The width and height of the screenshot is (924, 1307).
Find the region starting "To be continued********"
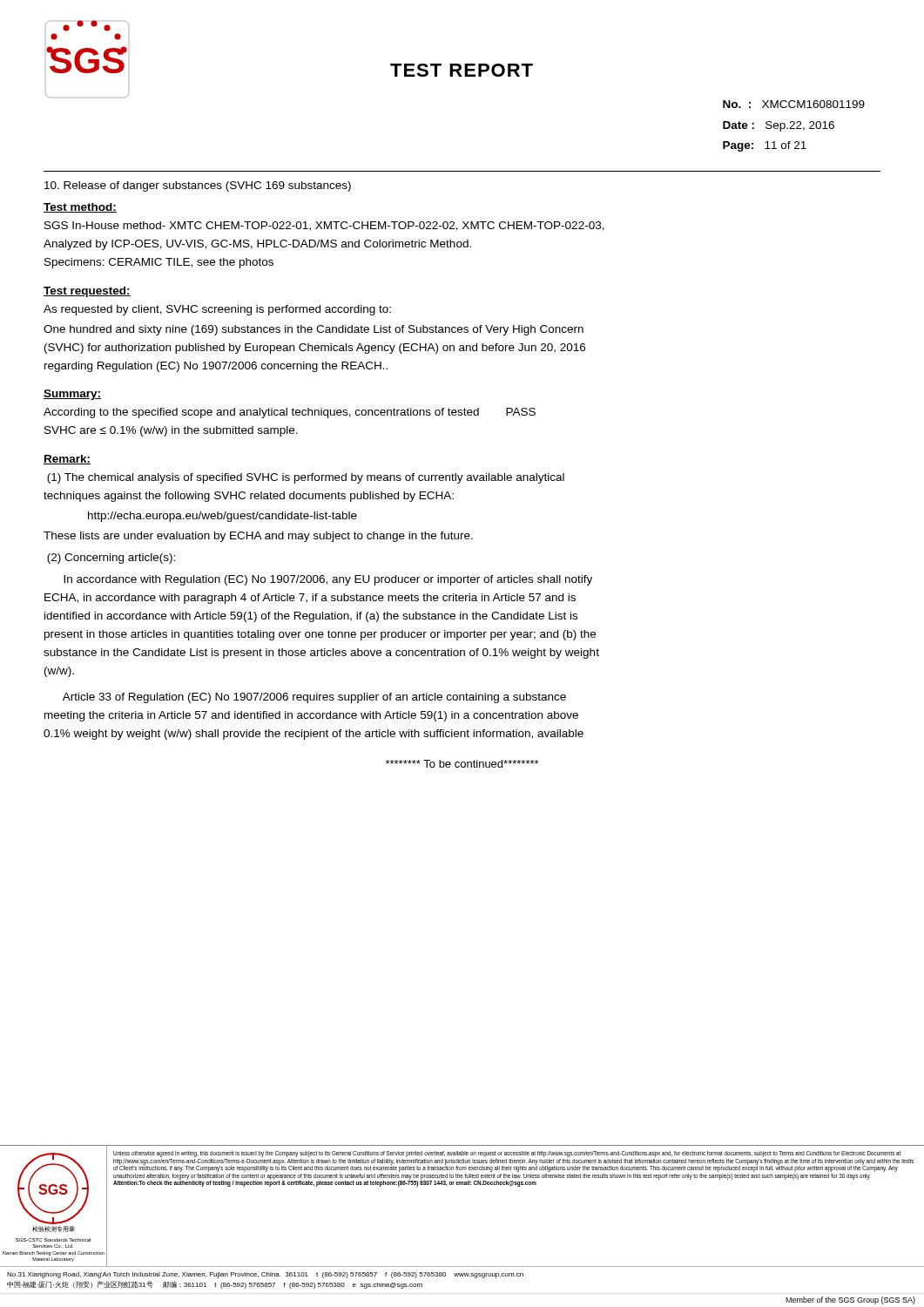(x=462, y=764)
